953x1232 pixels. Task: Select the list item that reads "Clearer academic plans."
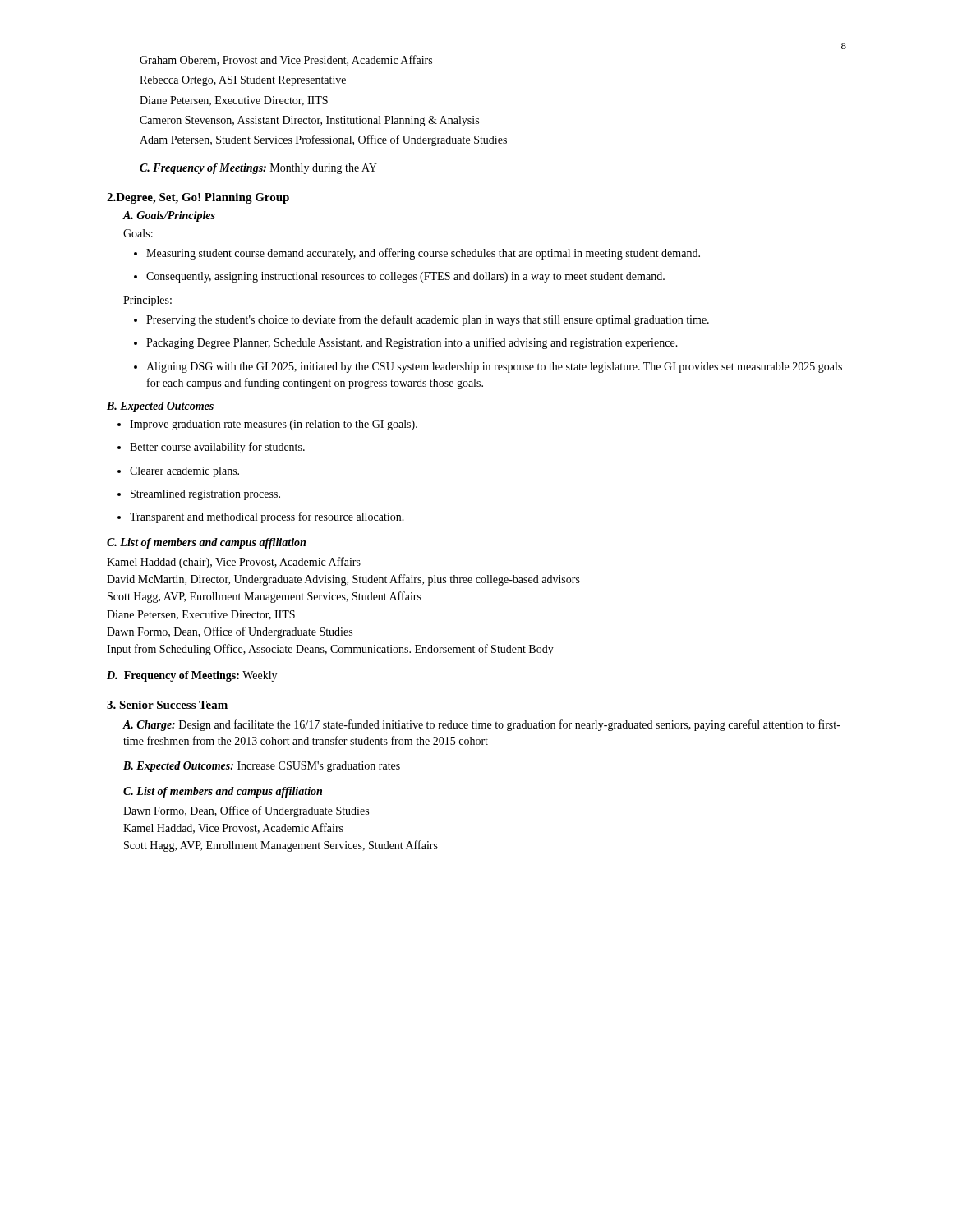point(178,472)
